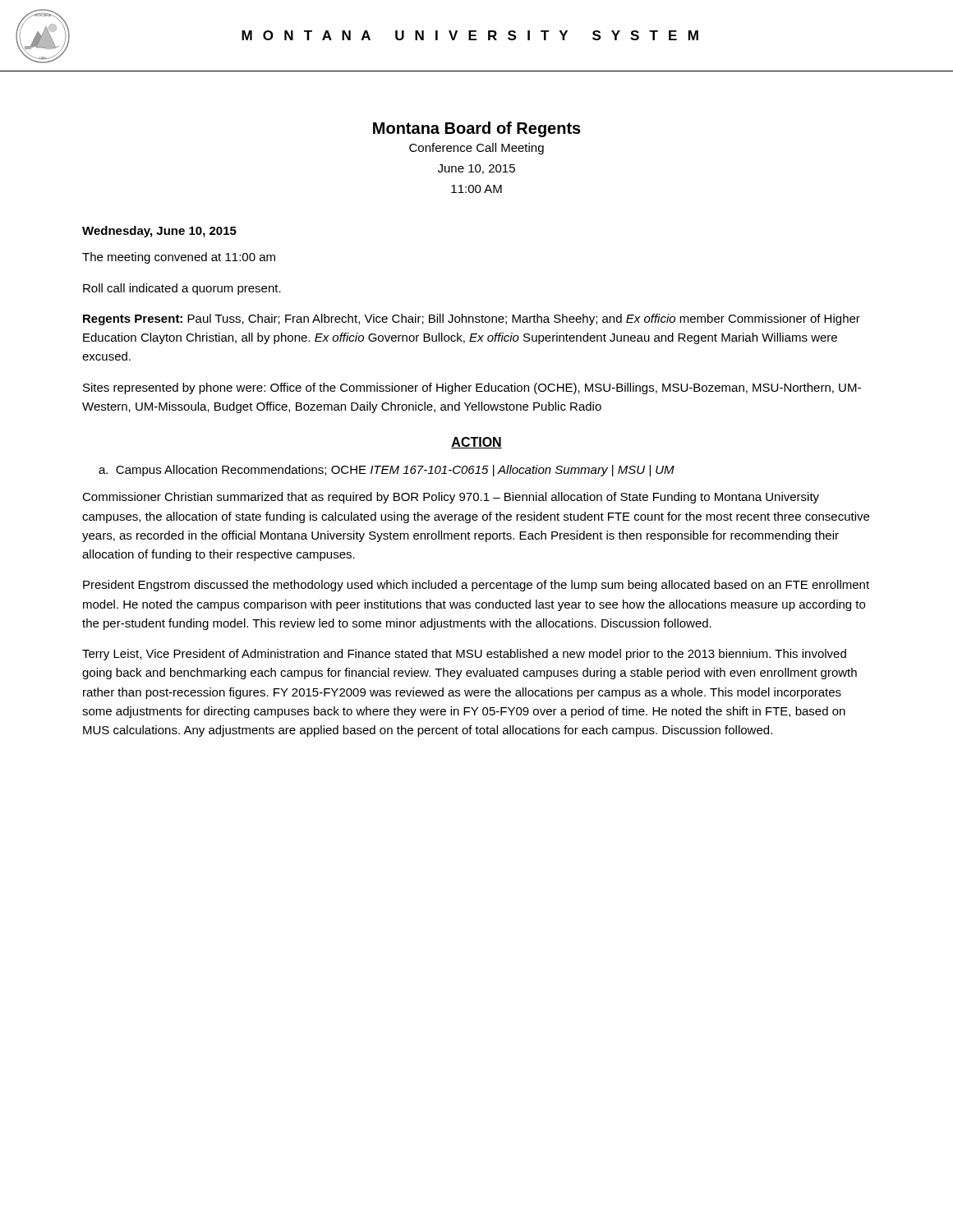Click on the text starting "Regents Present: Paul Tuss, Chair;"
The image size is (953, 1232).
(471, 337)
